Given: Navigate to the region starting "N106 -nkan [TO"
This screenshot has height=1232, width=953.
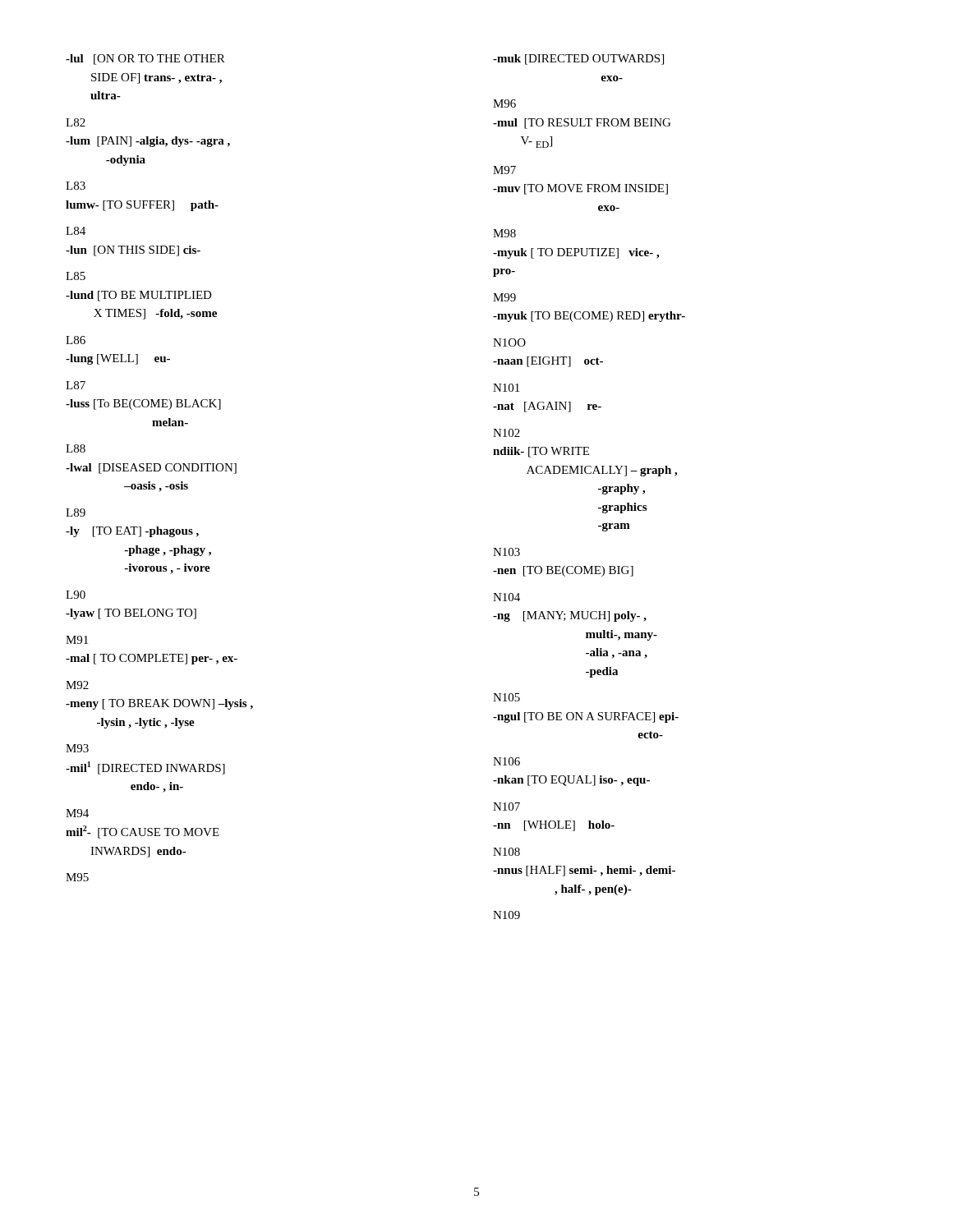Looking at the screenshot, I should click(572, 770).
